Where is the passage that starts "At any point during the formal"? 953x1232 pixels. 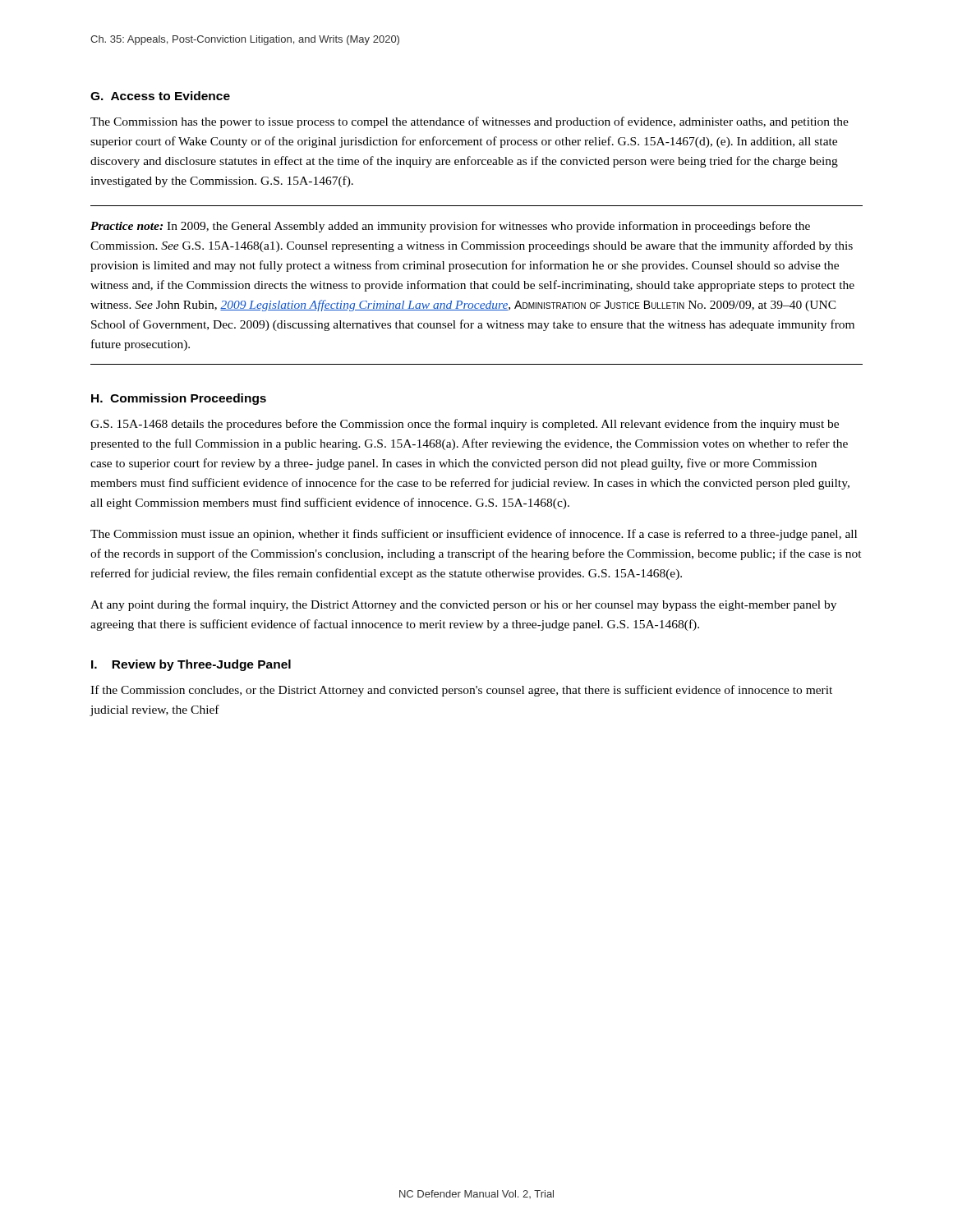[x=464, y=614]
